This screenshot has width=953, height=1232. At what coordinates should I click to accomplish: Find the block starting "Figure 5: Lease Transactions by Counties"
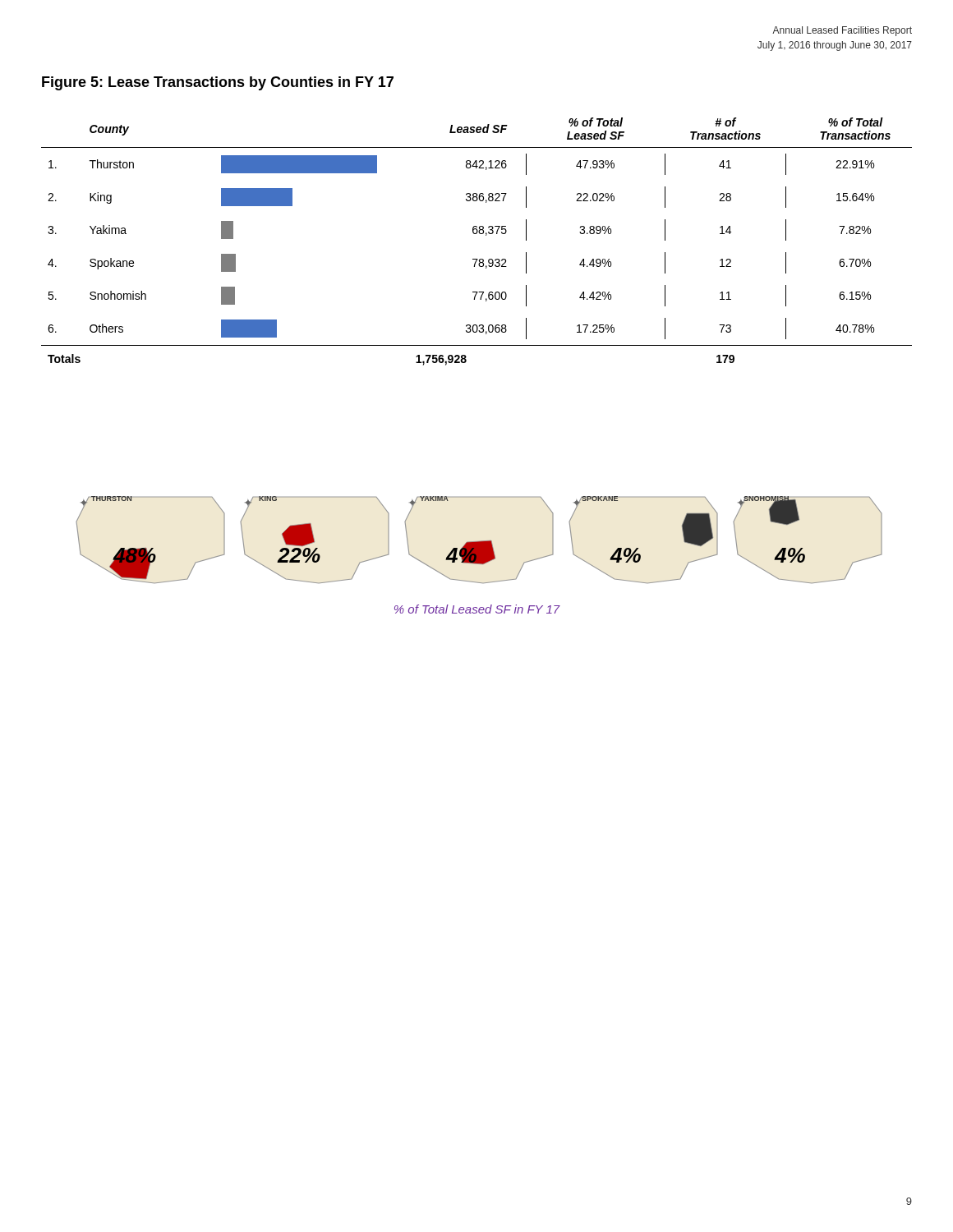218,82
